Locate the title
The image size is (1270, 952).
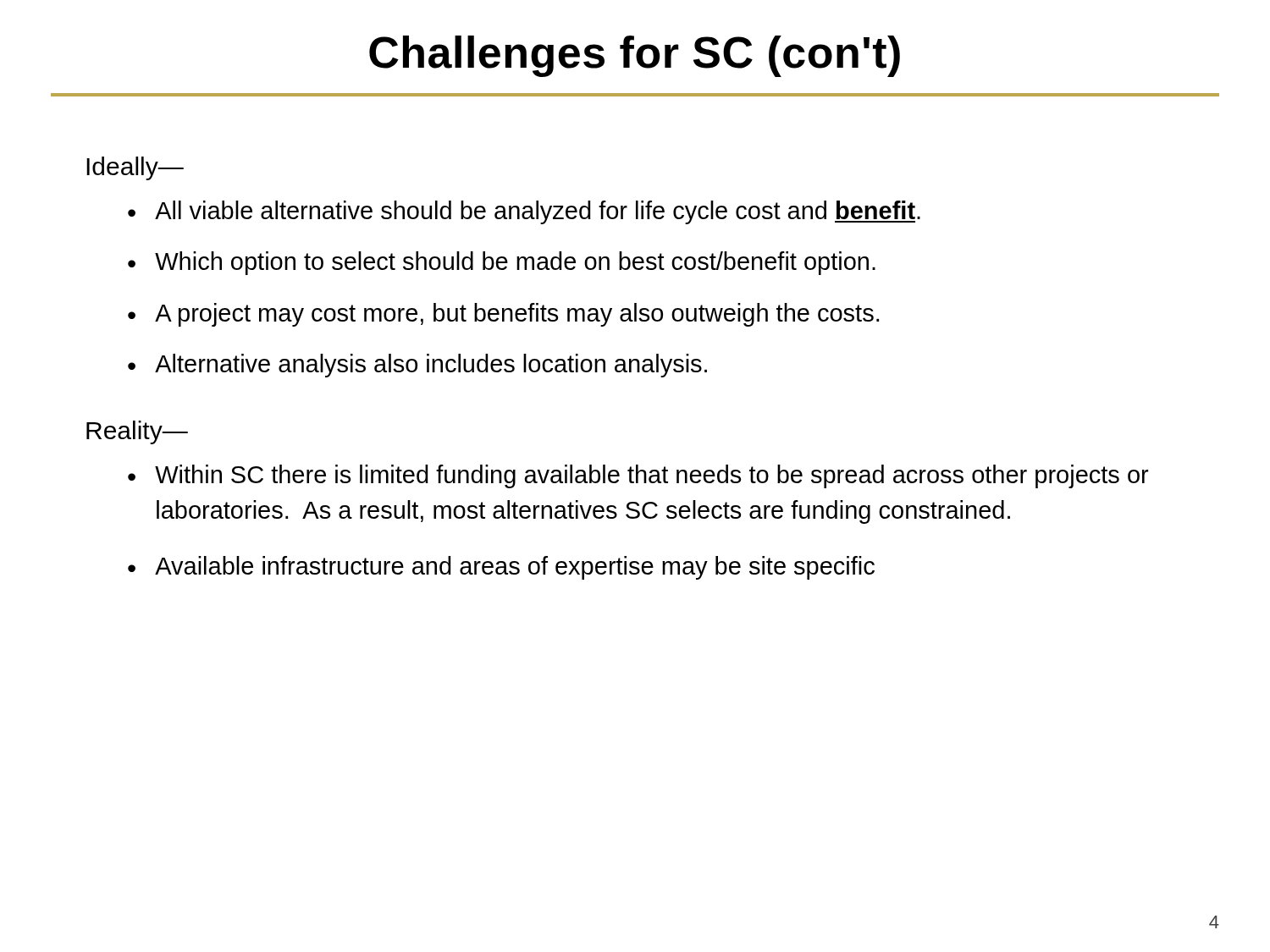tap(635, 52)
